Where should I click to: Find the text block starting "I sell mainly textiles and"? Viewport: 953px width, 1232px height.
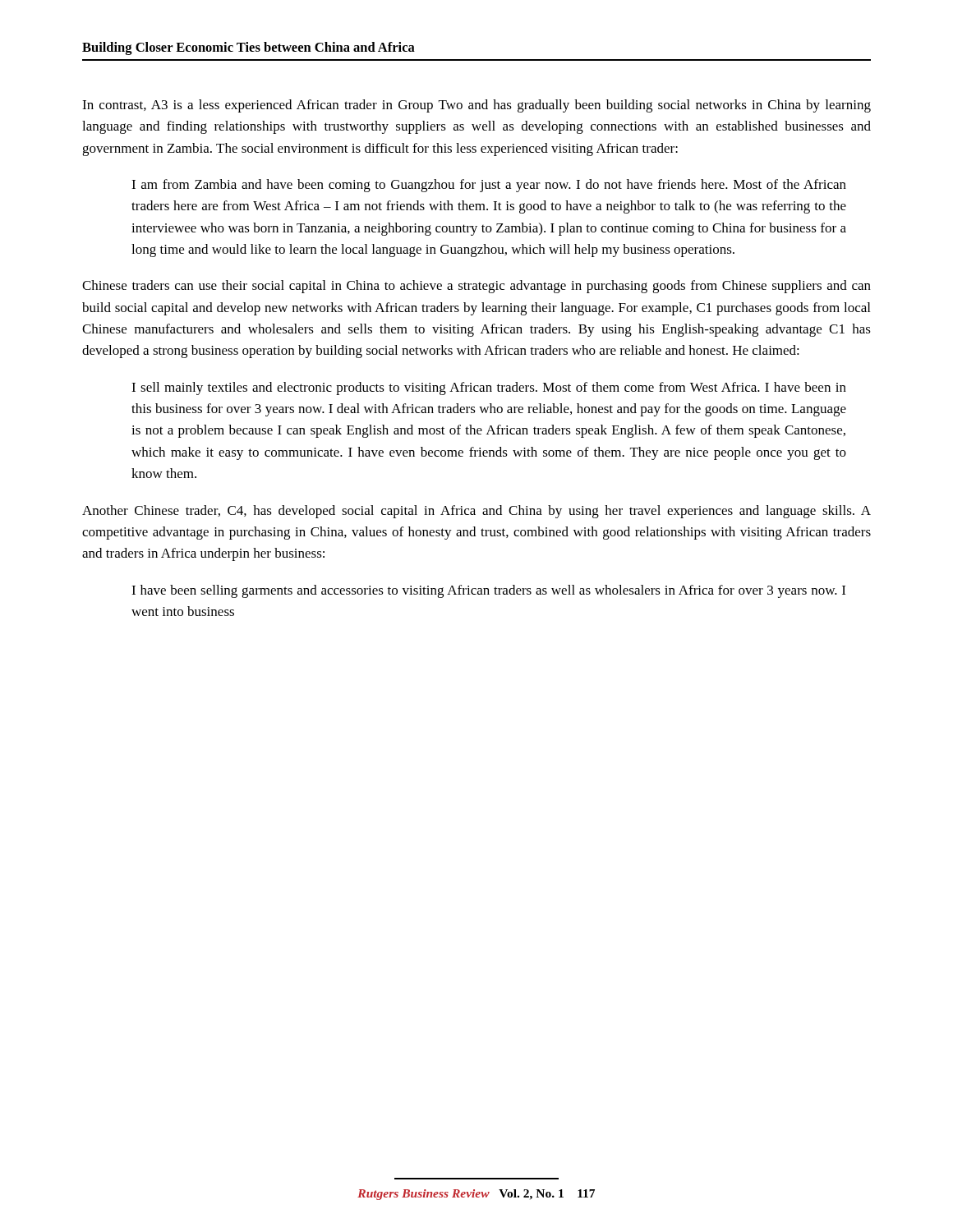[x=476, y=431]
